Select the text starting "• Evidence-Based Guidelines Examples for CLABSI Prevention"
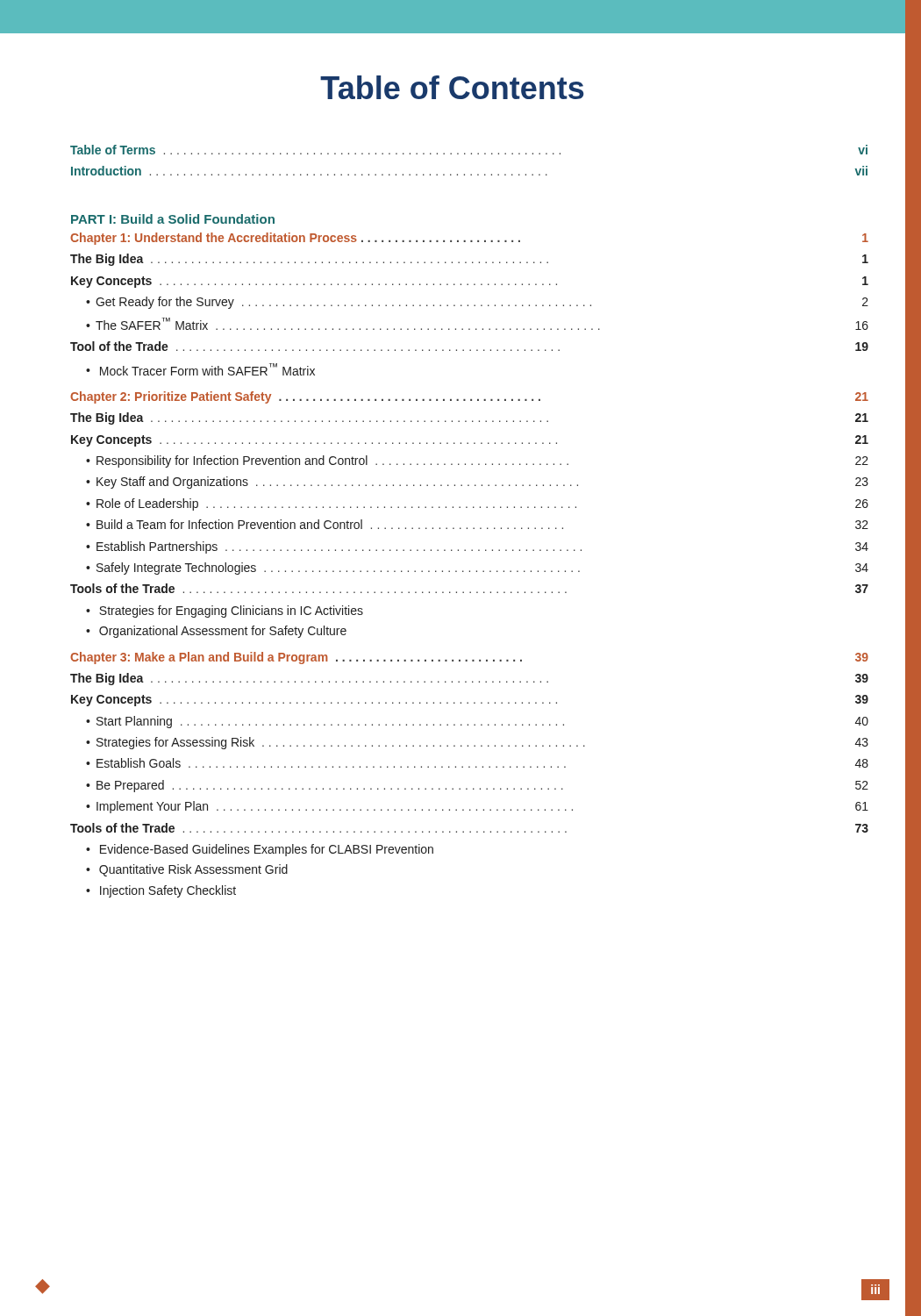Viewport: 921px width, 1316px height. pyautogui.click(x=260, y=849)
